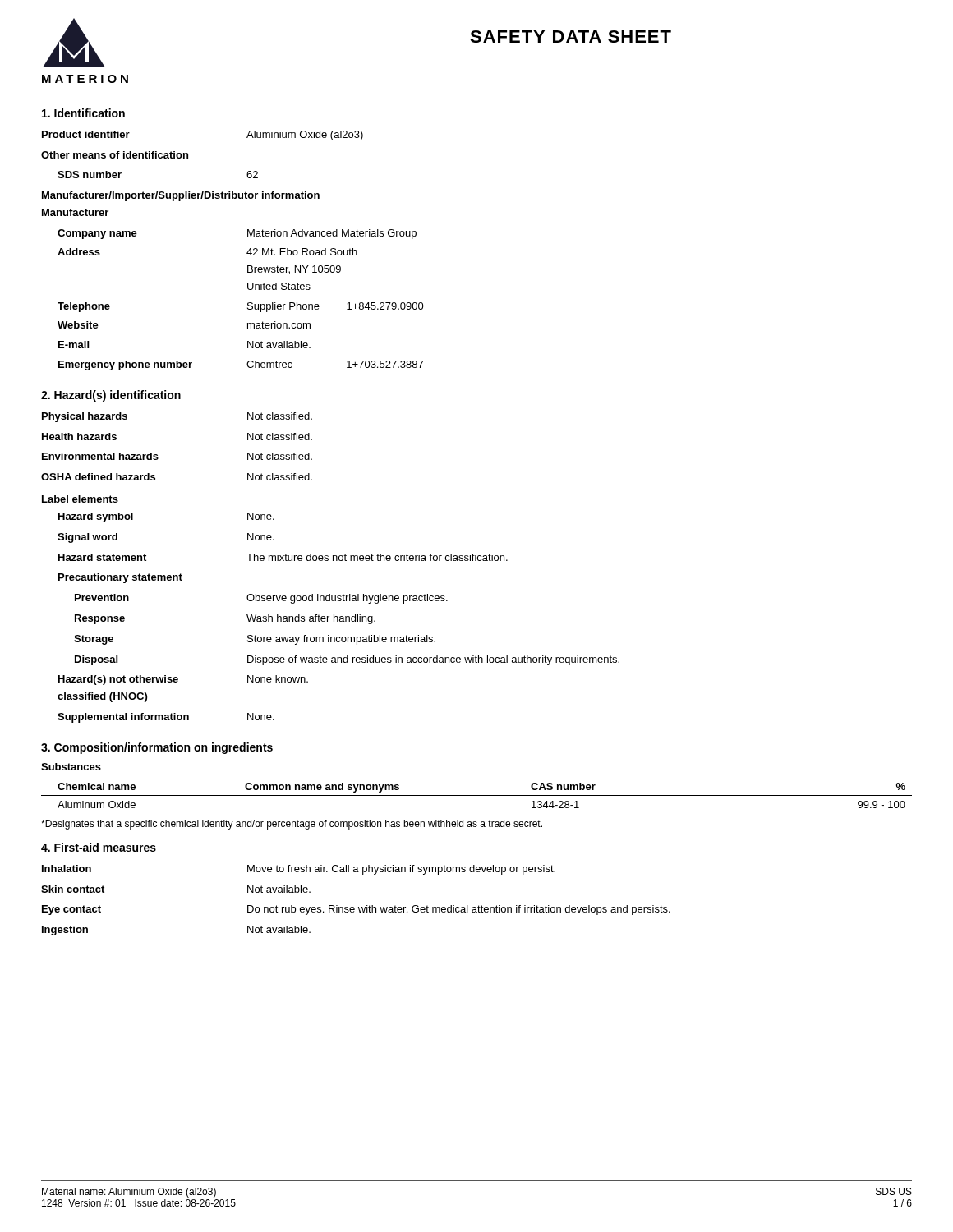The width and height of the screenshot is (953, 1232).
Task: Select the logo
Action: tap(90, 51)
